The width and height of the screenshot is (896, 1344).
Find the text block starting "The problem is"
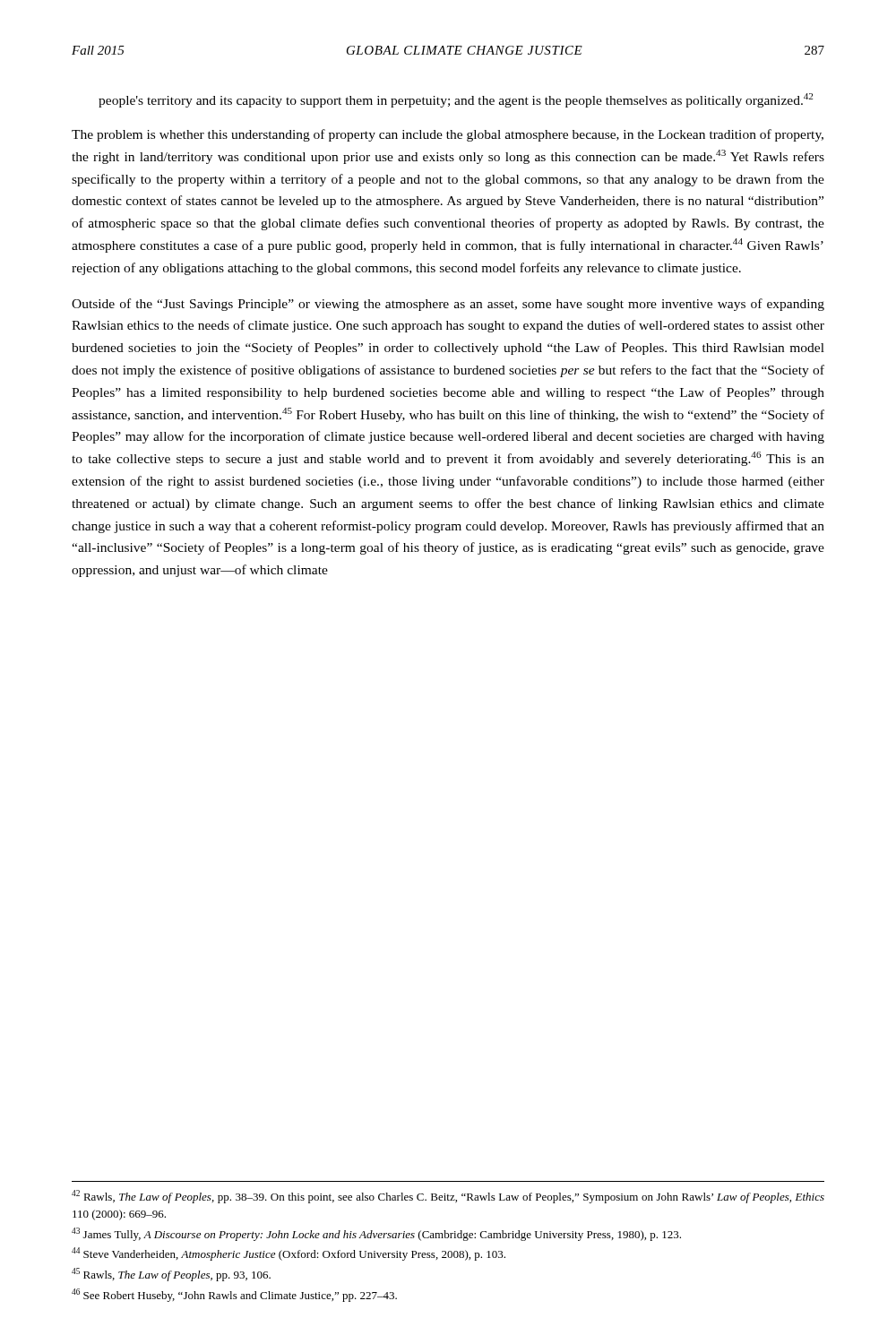448,201
